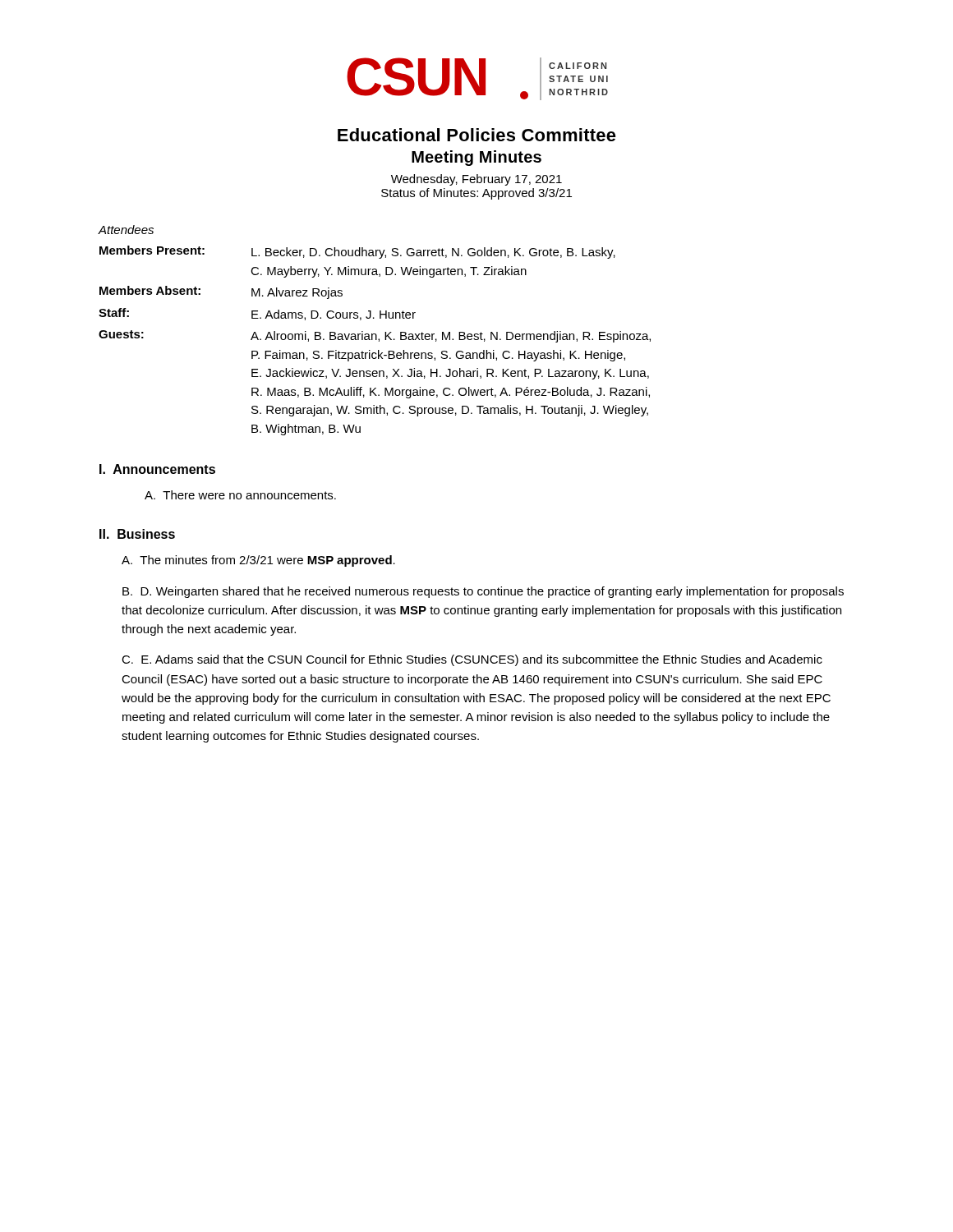This screenshot has height=1232, width=953.
Task: Find the list item that says "A. The minutes from 2/3/21"
Action: tap(259, 560)
